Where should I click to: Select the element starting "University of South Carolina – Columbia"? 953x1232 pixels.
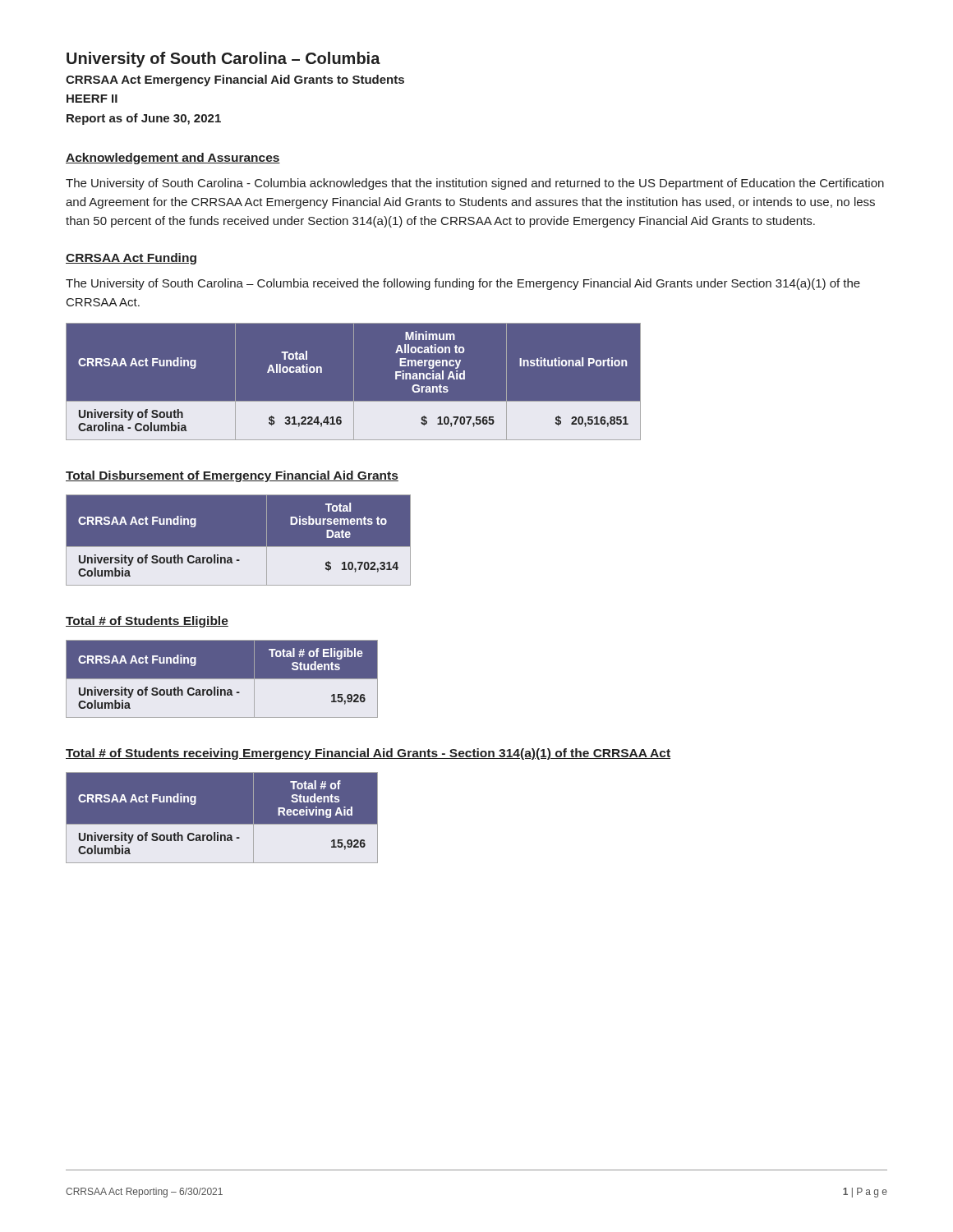[223, 58]
